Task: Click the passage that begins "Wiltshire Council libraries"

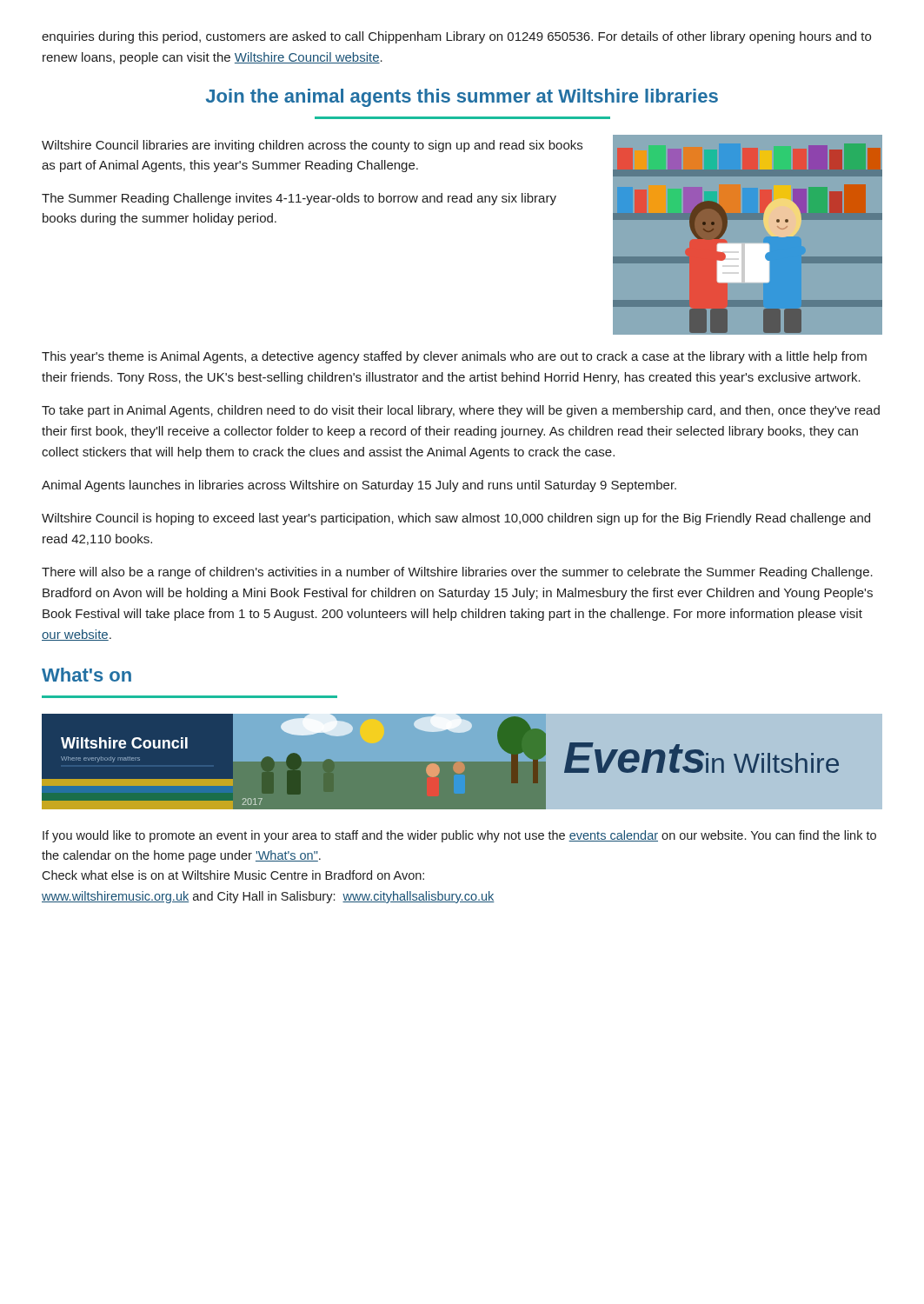Action: [x=312, y=146]
